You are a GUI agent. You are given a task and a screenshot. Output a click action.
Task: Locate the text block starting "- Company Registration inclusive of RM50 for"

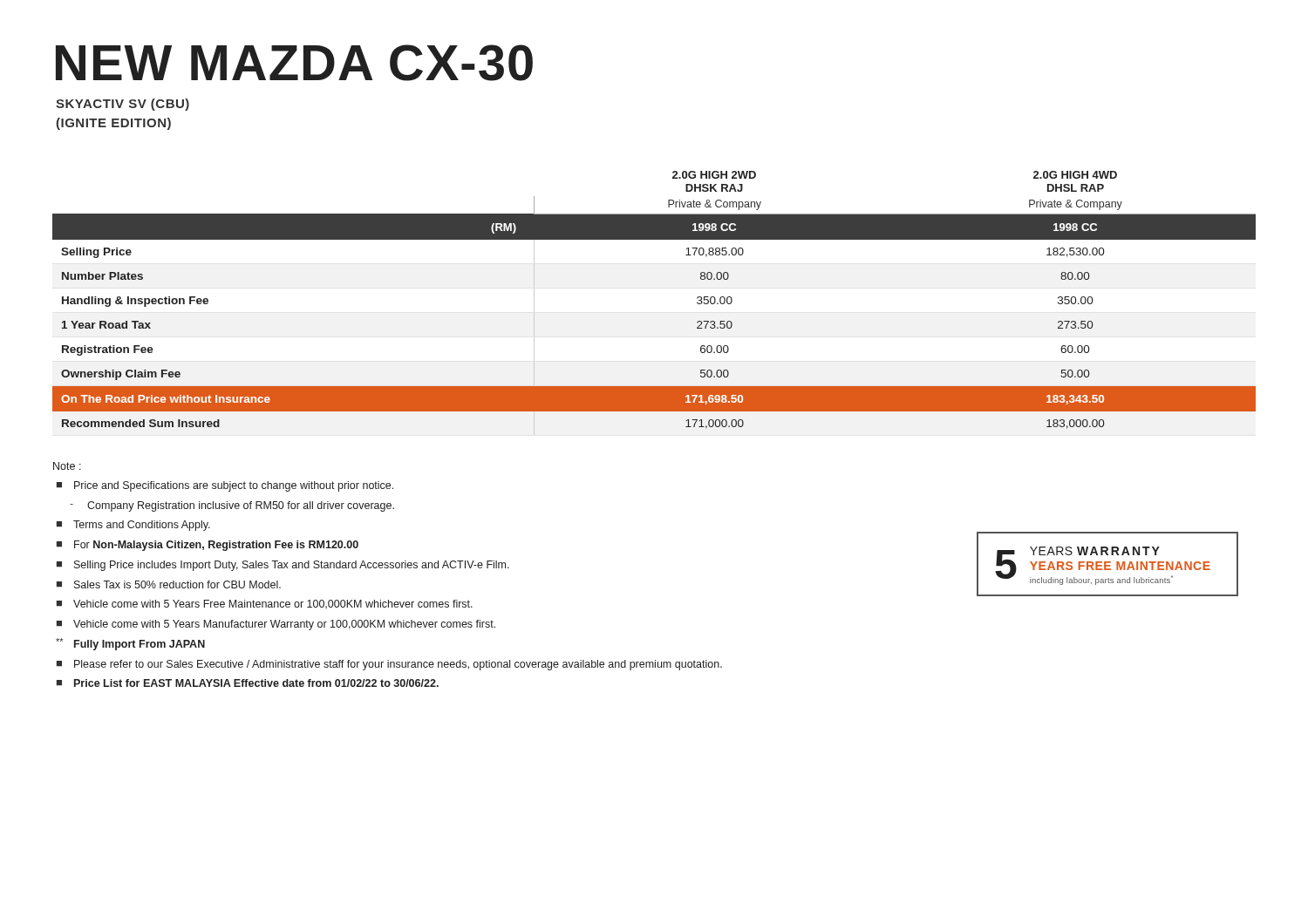coord(232,506)
